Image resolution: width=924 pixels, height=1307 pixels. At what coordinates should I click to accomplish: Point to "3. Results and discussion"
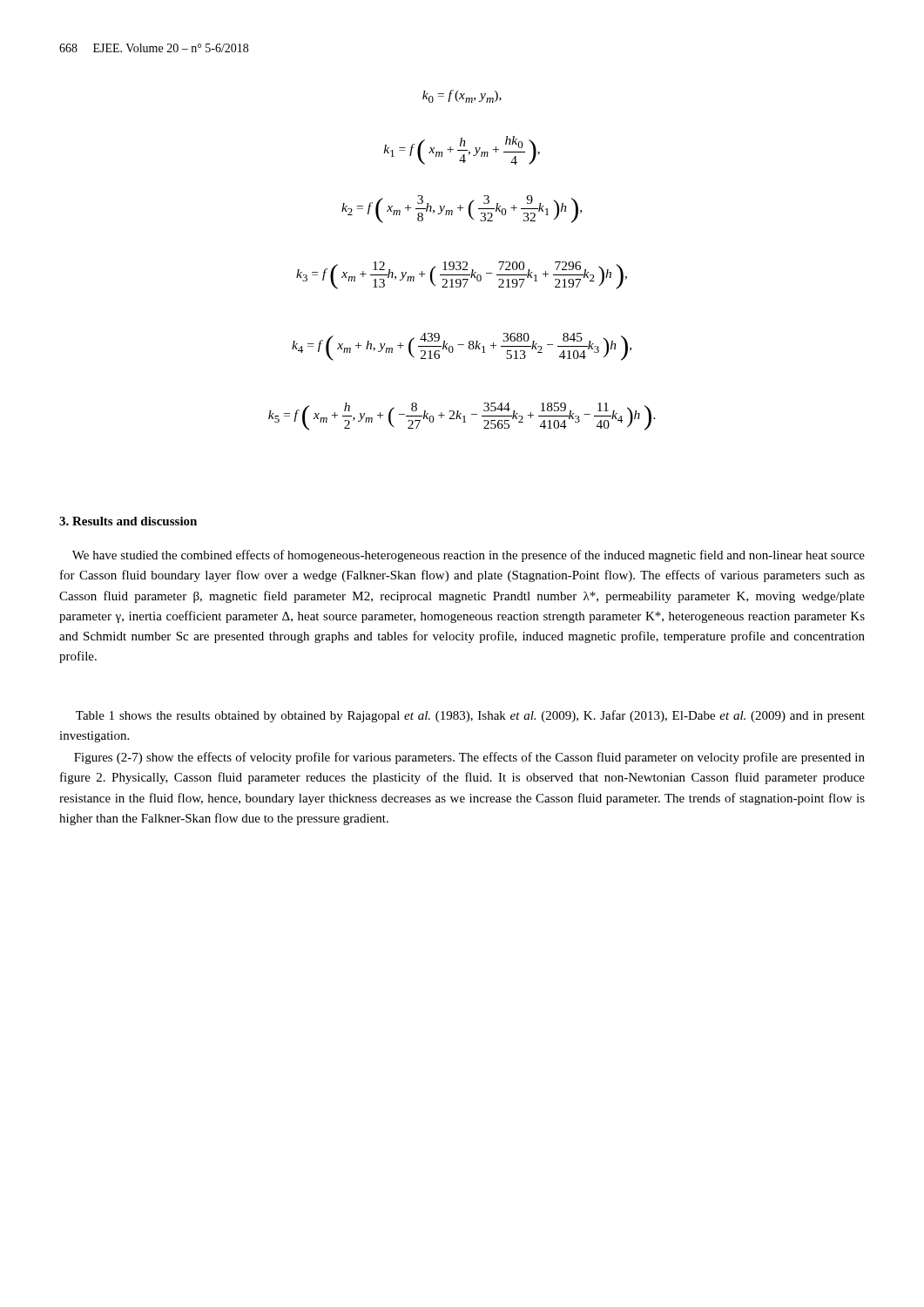tap(128, 521)
